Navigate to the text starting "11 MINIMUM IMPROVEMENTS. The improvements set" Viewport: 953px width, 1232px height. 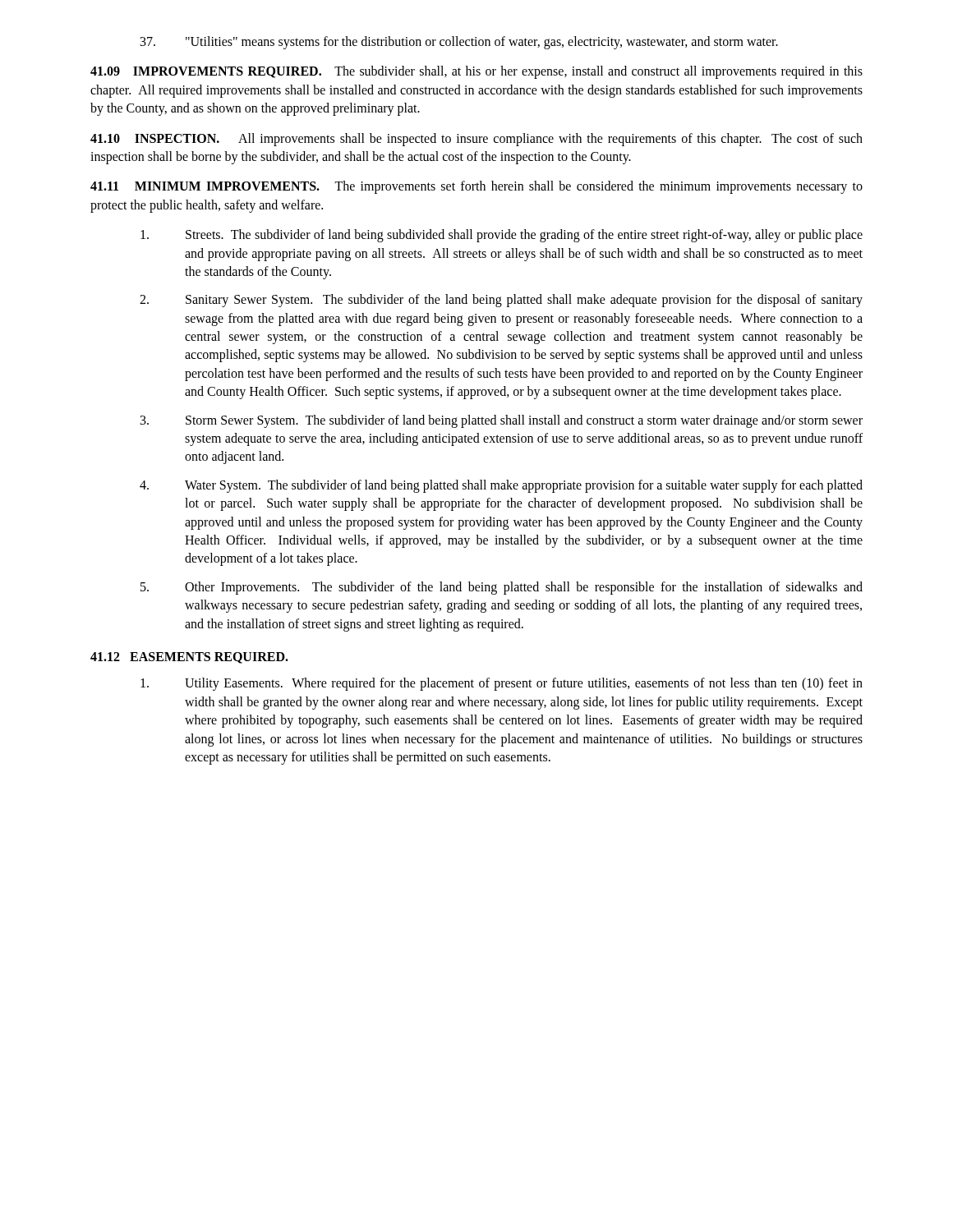476,196
